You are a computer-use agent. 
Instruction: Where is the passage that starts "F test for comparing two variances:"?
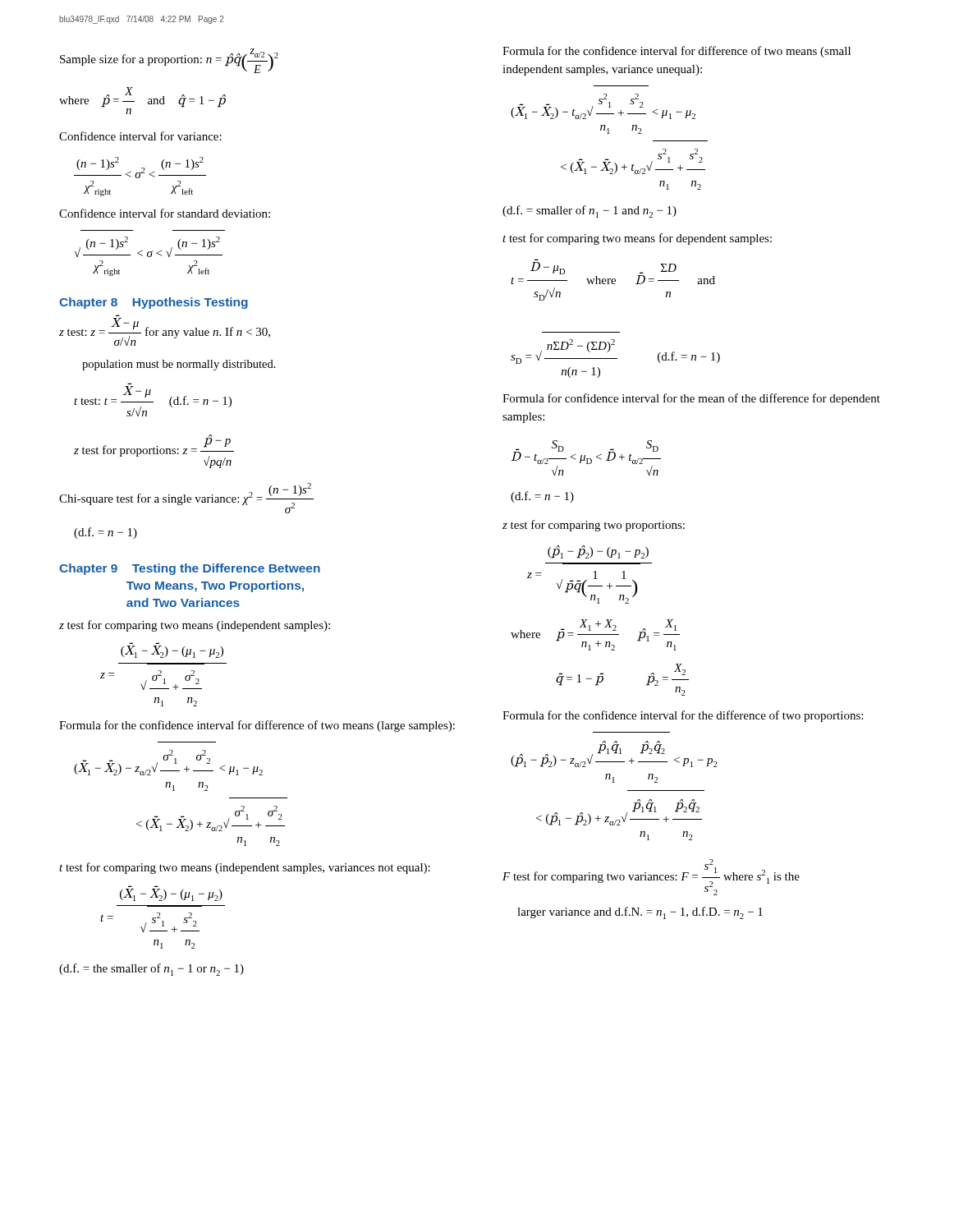(x=651, y=877)
